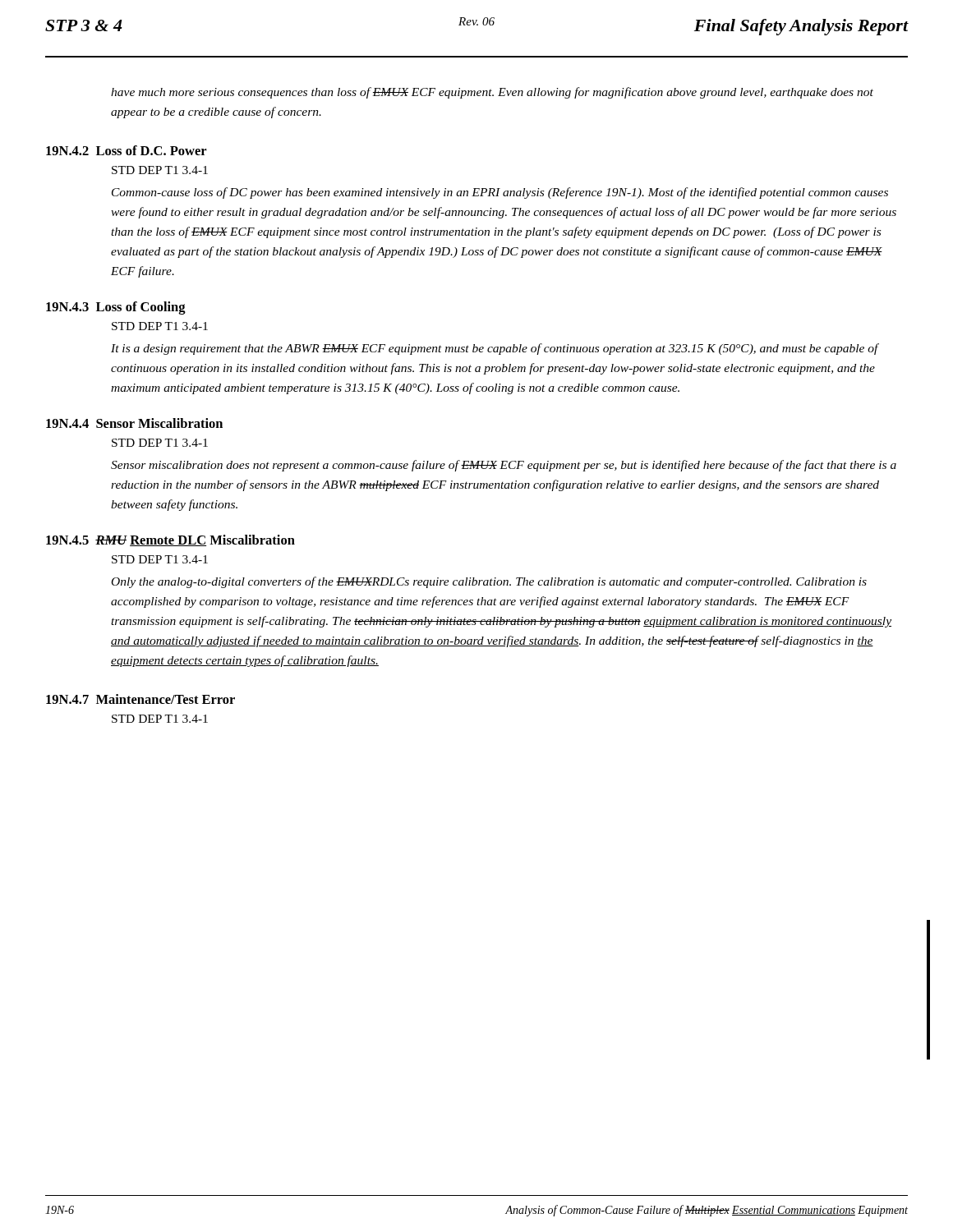Navigate to the element starting "19N.4.2 Loss of D.C. Power"

[x=126, y=151]
